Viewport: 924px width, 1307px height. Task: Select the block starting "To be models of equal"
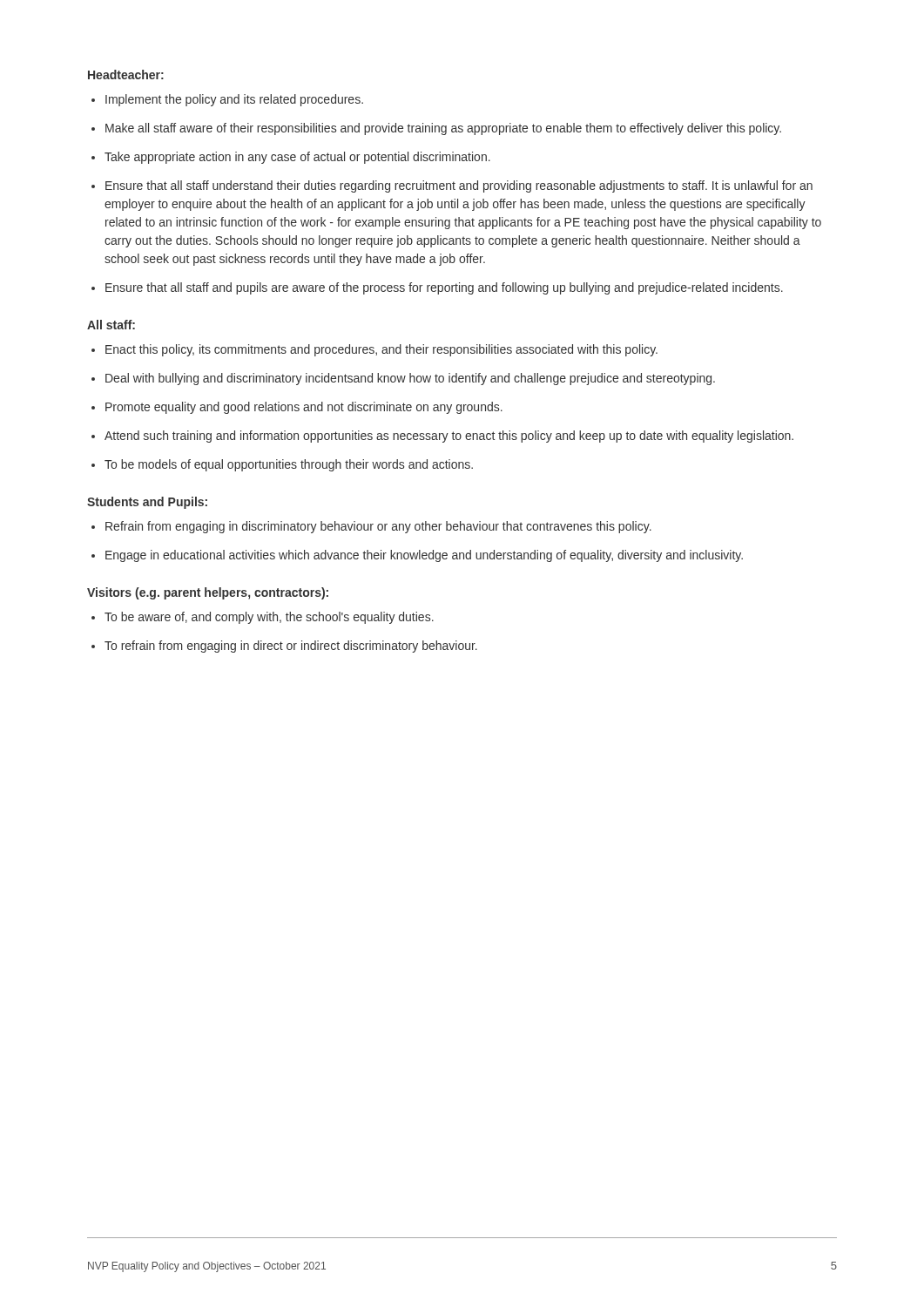click(289, 464)
